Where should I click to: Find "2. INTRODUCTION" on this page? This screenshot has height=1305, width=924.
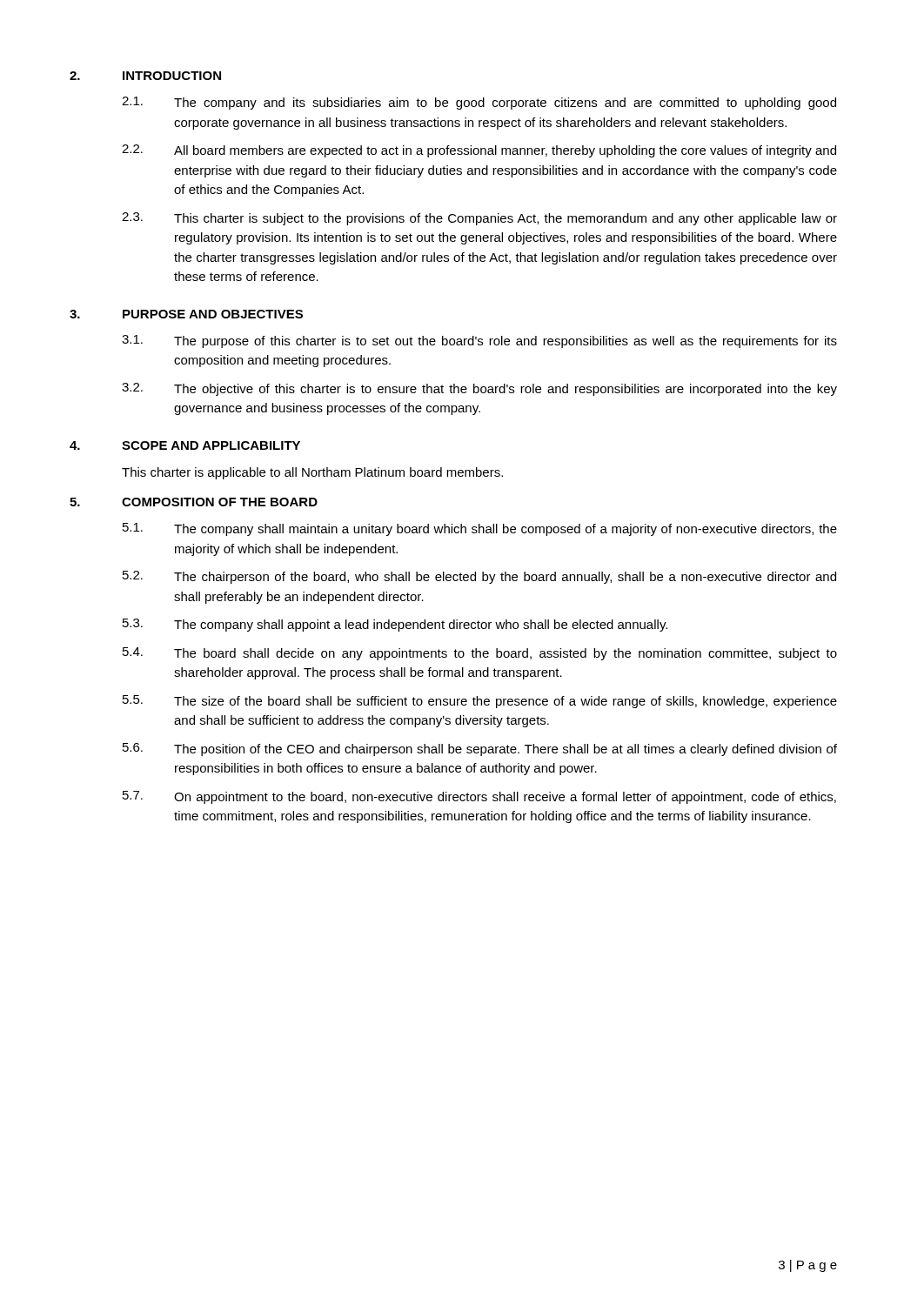coord(146,75)
